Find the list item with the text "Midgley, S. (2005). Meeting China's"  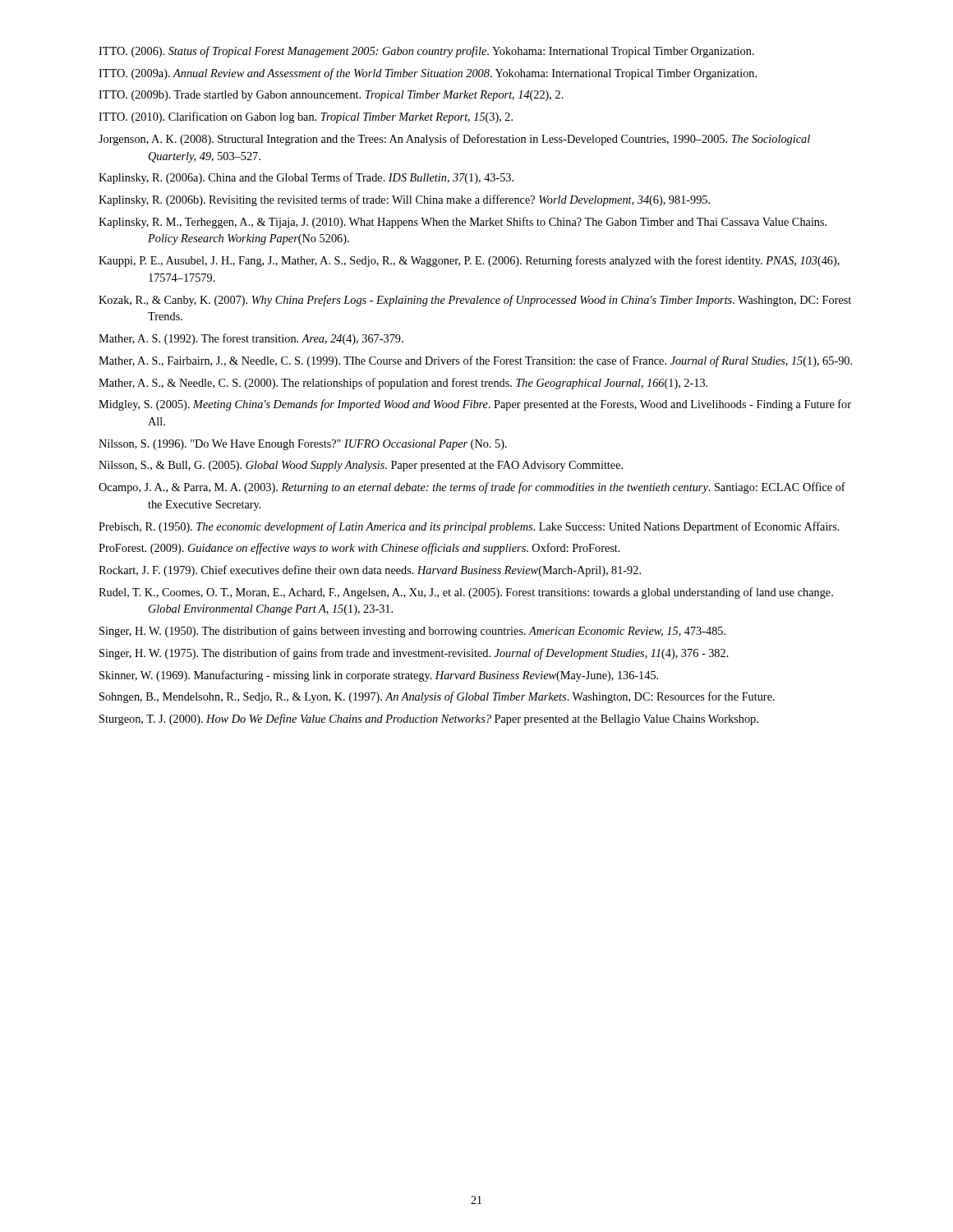(475, 413)
